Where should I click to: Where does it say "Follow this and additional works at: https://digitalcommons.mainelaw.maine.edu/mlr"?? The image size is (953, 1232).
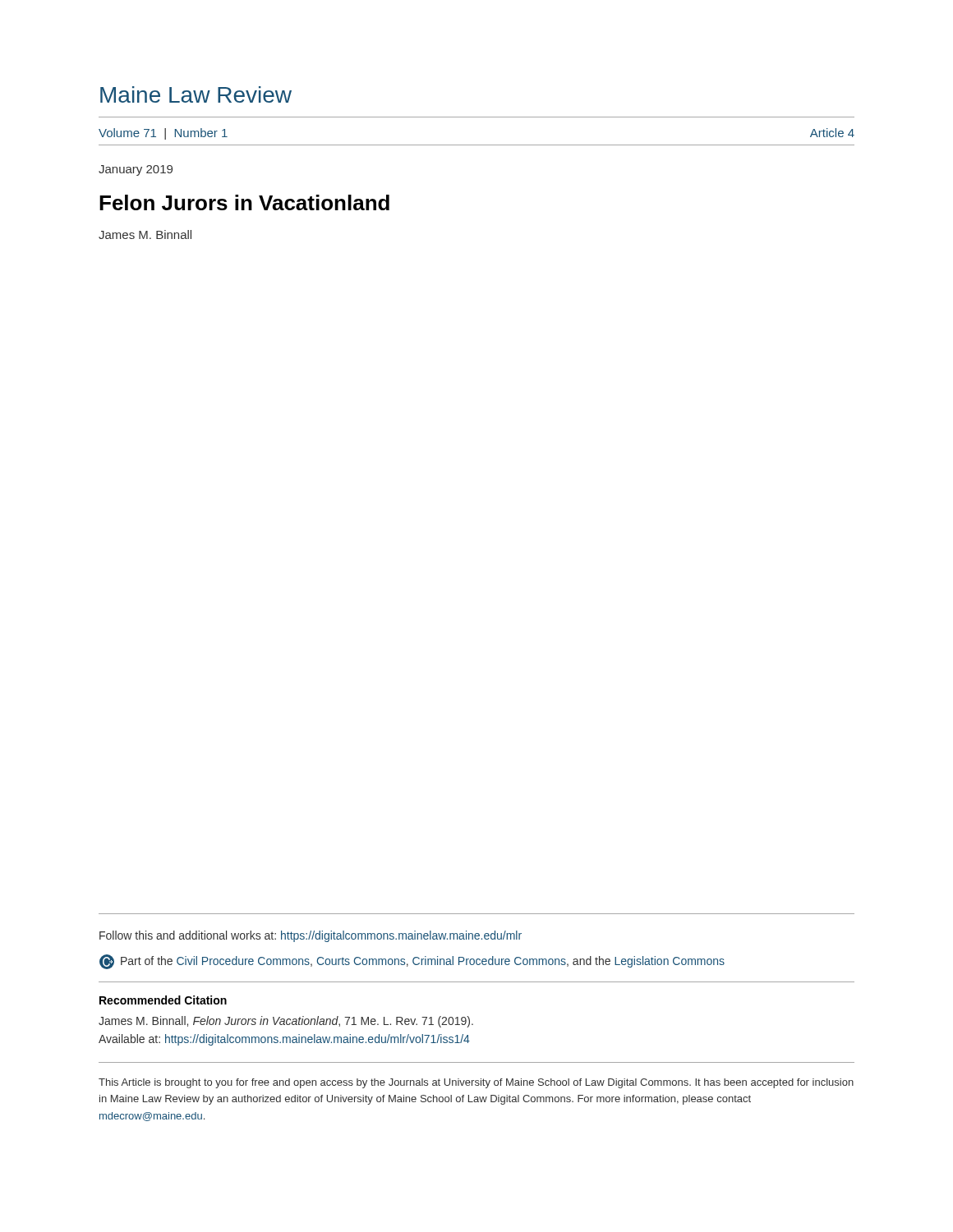[310, 935]
